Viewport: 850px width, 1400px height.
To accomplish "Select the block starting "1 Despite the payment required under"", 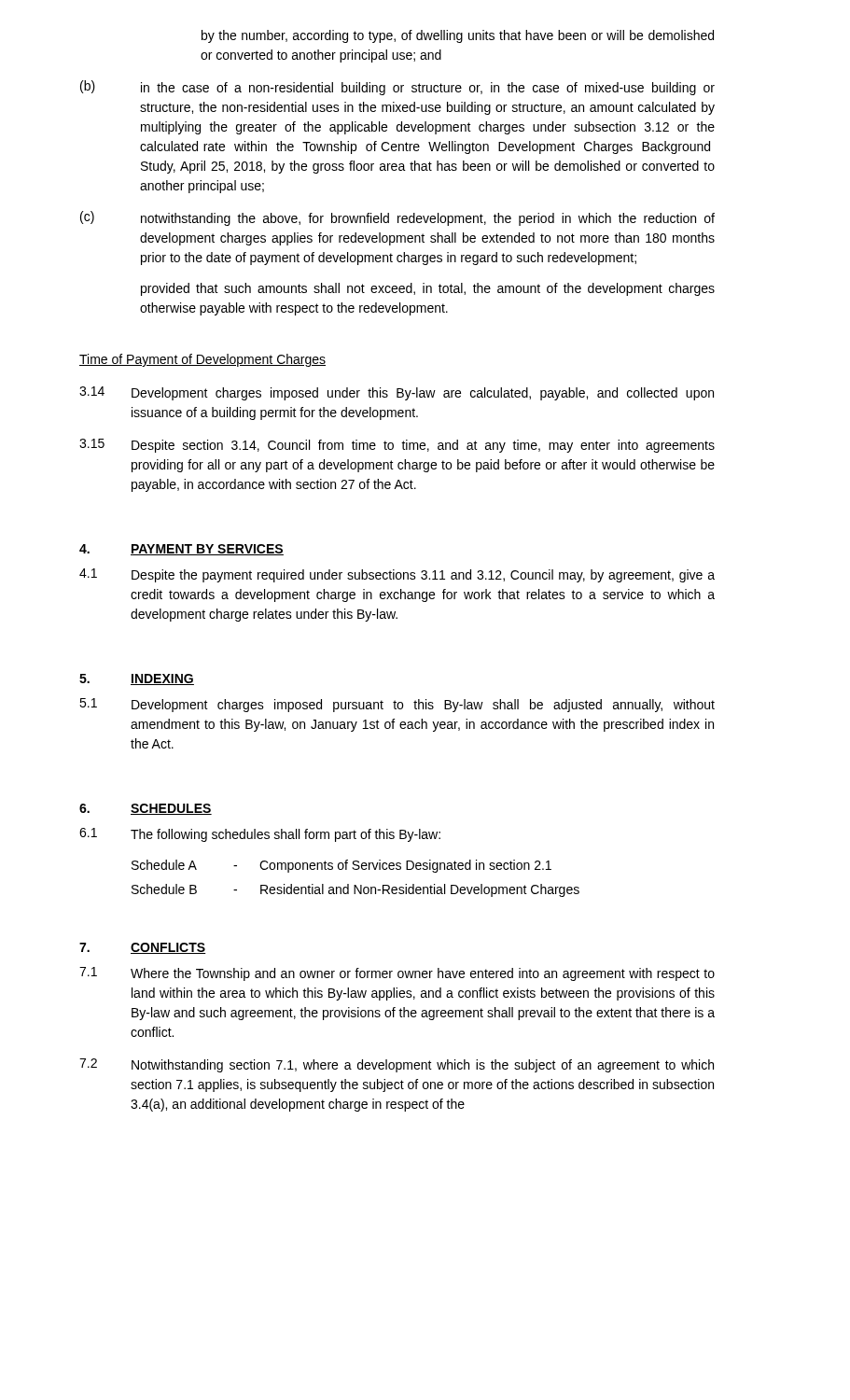I will (x=397, y=595).
